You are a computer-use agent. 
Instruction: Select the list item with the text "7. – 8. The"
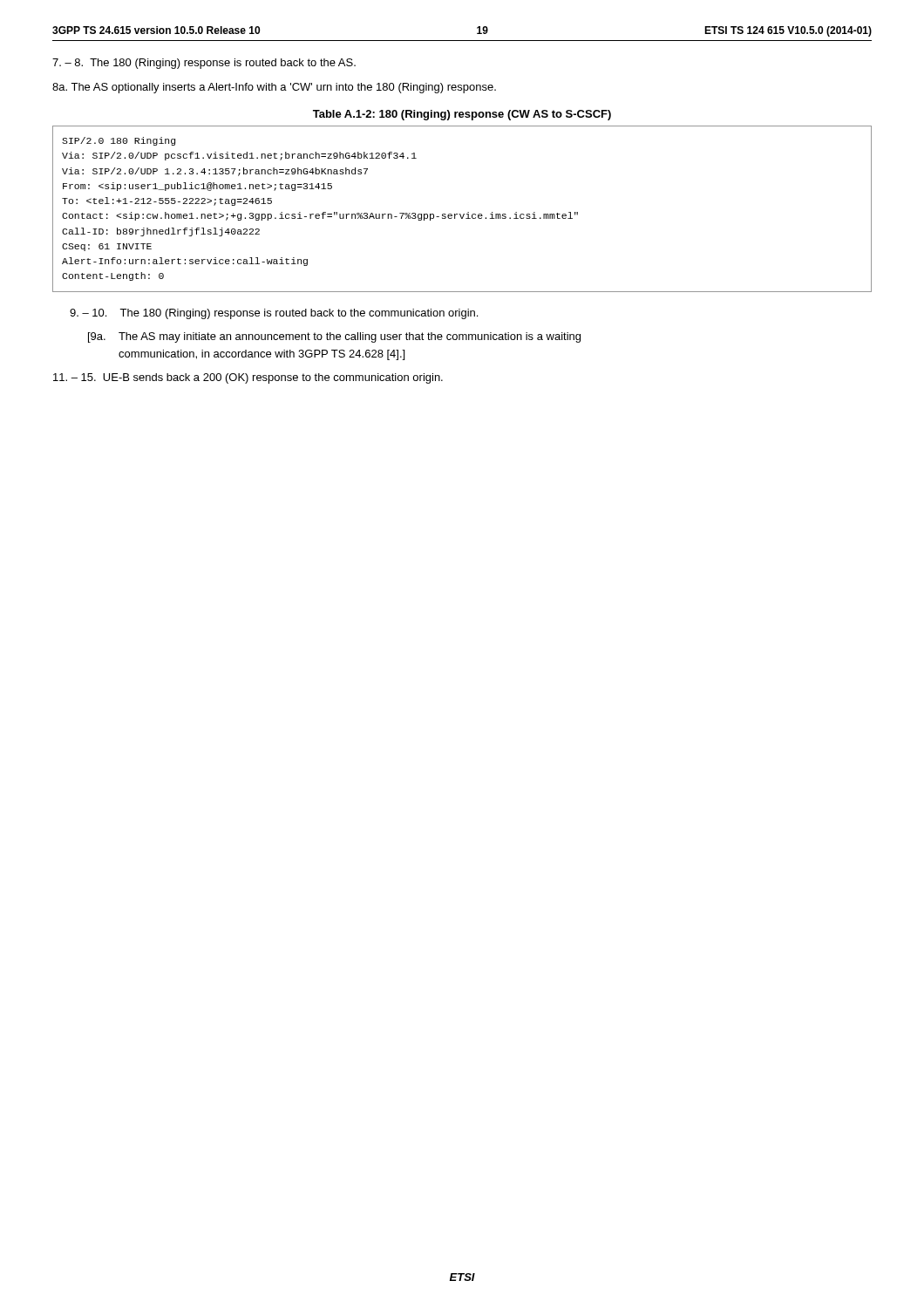click(204, 62)
